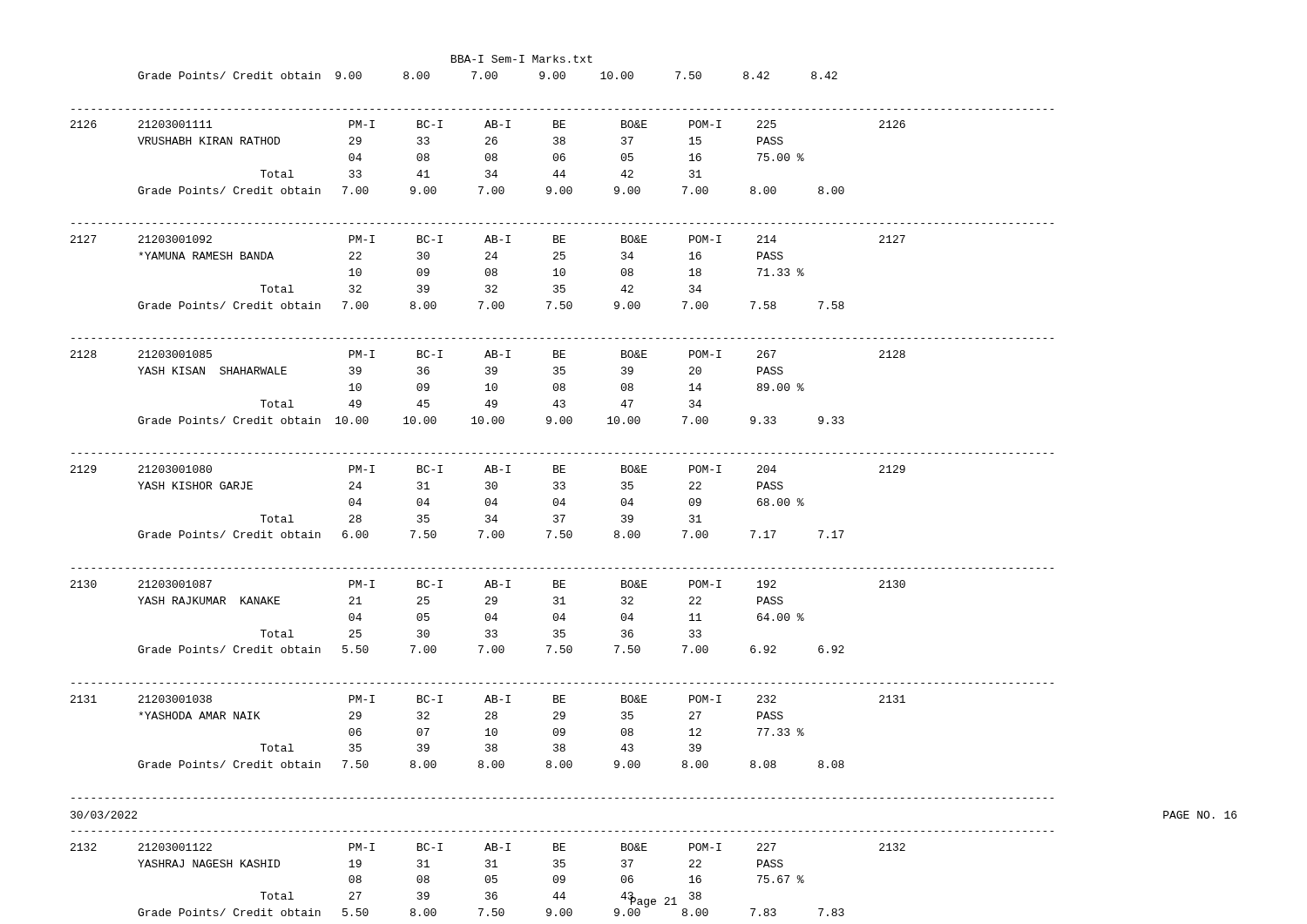Navigate to the region starting "30/03/2022 PAGE NO. 16"
Image resolution: width=1307 pixels, height=924 pixels.
(x=101, y=815)
